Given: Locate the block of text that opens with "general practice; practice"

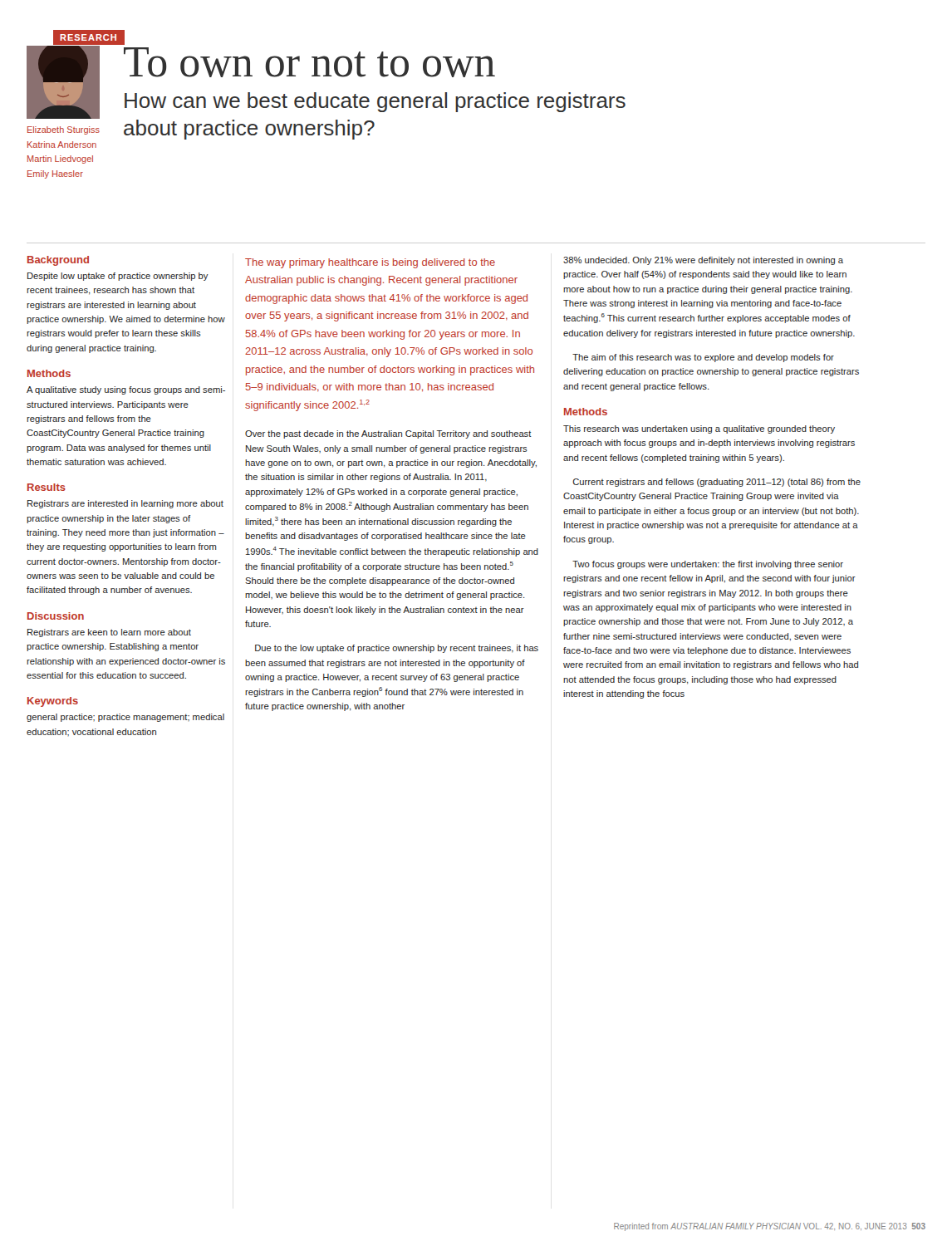Looking at the screenshot, I should pos(126,725).
